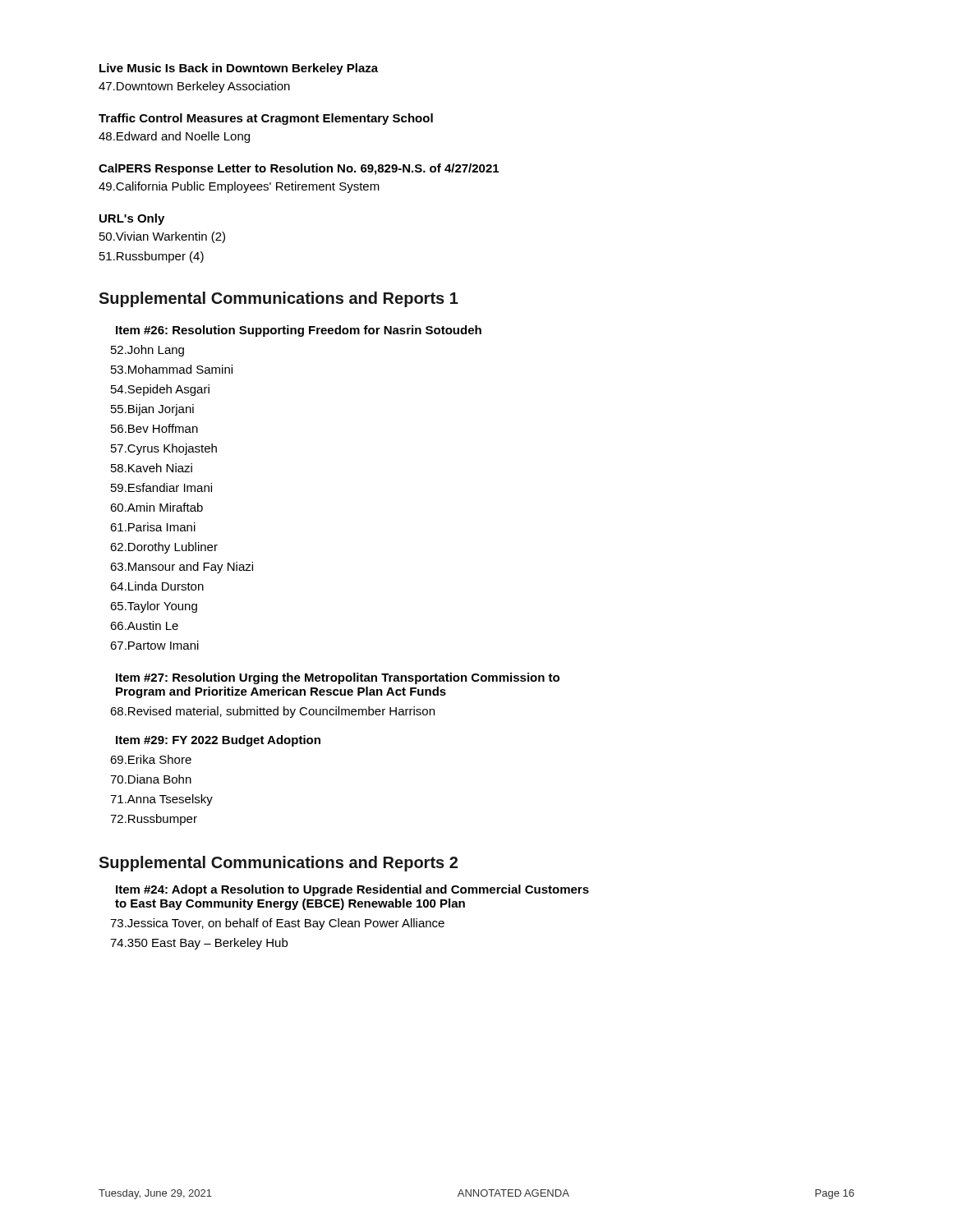
Task: Click on the region starting "65.Taylor Young"
Action: [154, 606]
